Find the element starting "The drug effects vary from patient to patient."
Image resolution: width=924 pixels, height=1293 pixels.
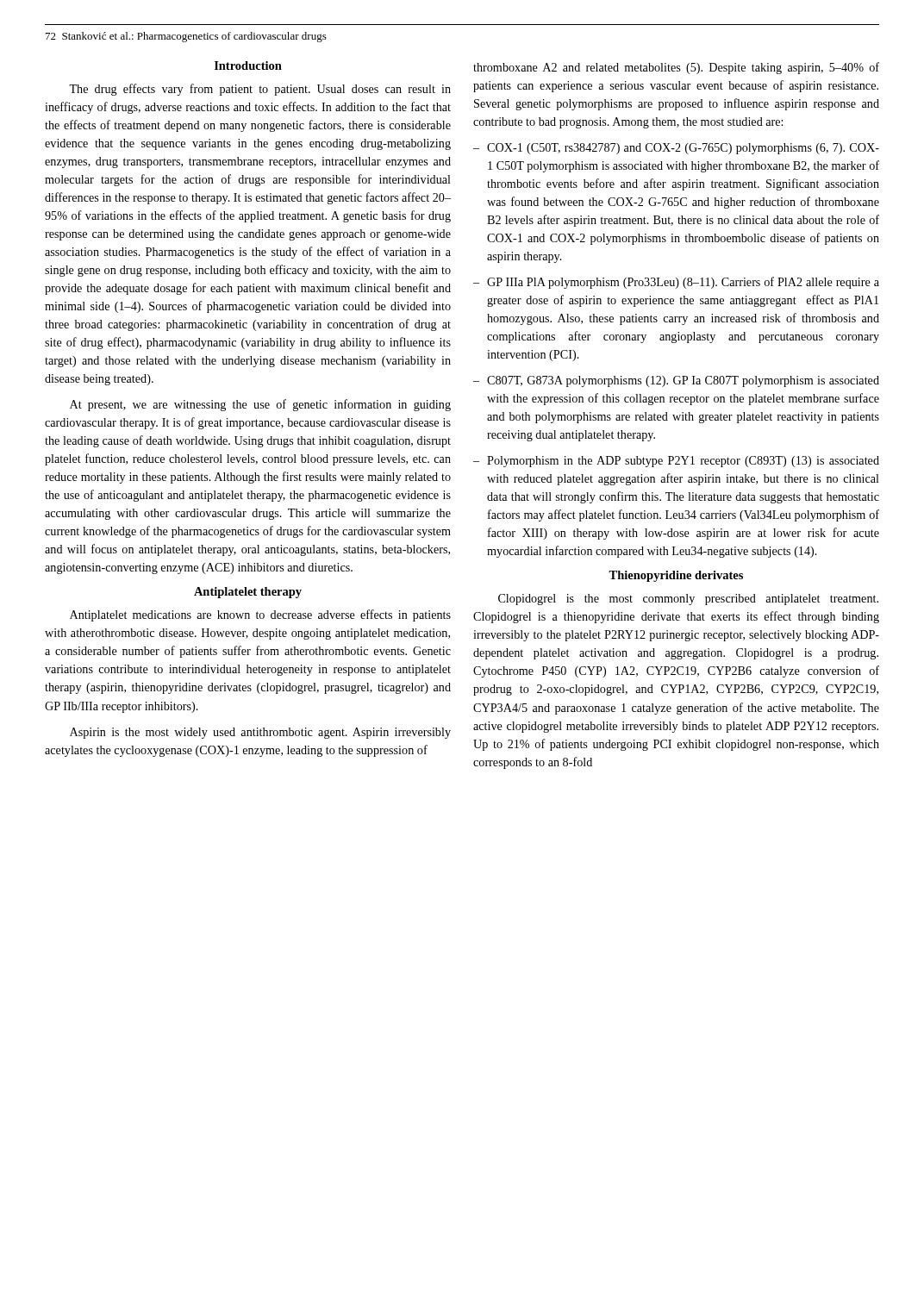point(248,234)
